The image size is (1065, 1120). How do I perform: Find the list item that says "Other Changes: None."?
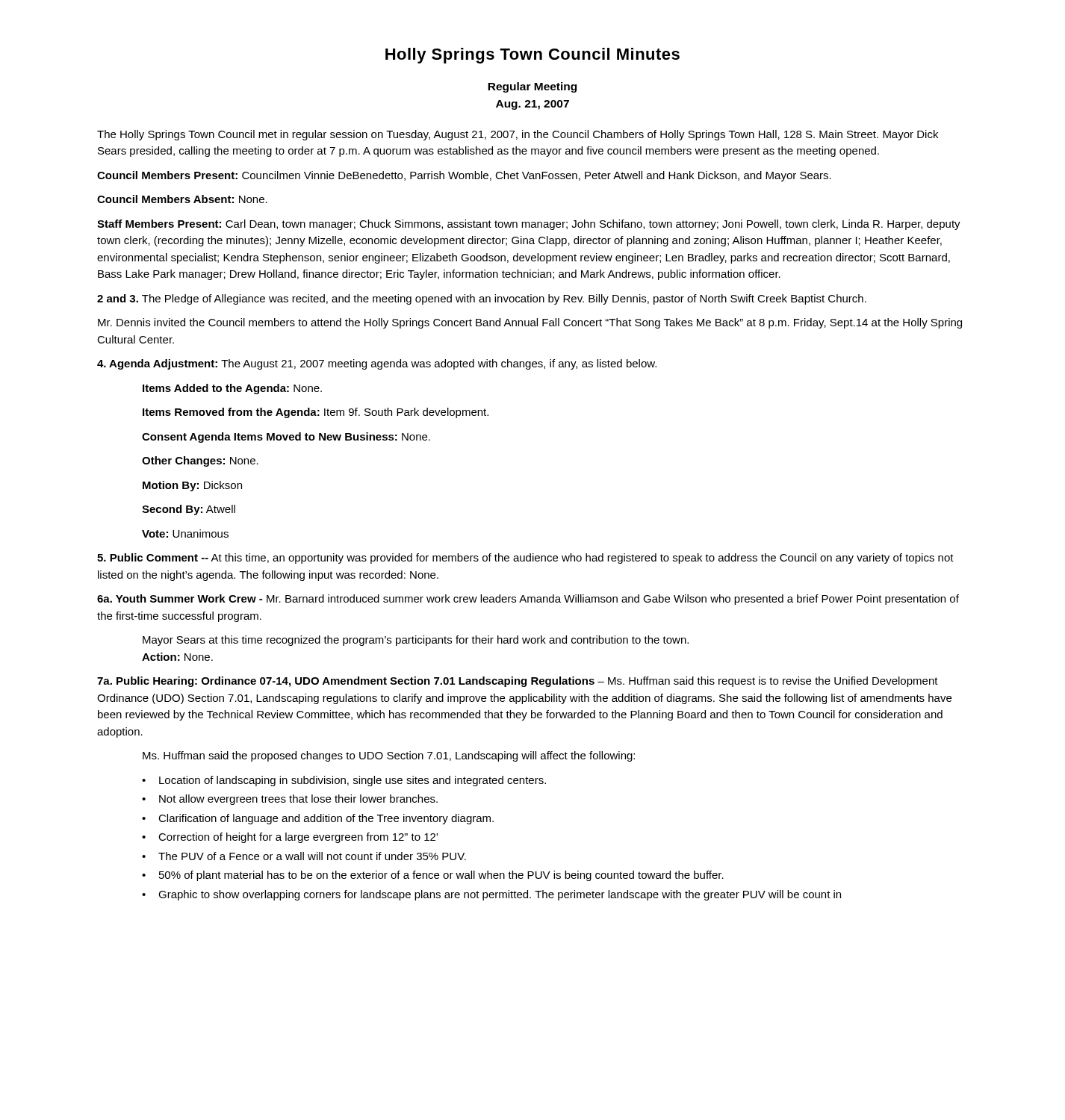(x=200, y=460)
